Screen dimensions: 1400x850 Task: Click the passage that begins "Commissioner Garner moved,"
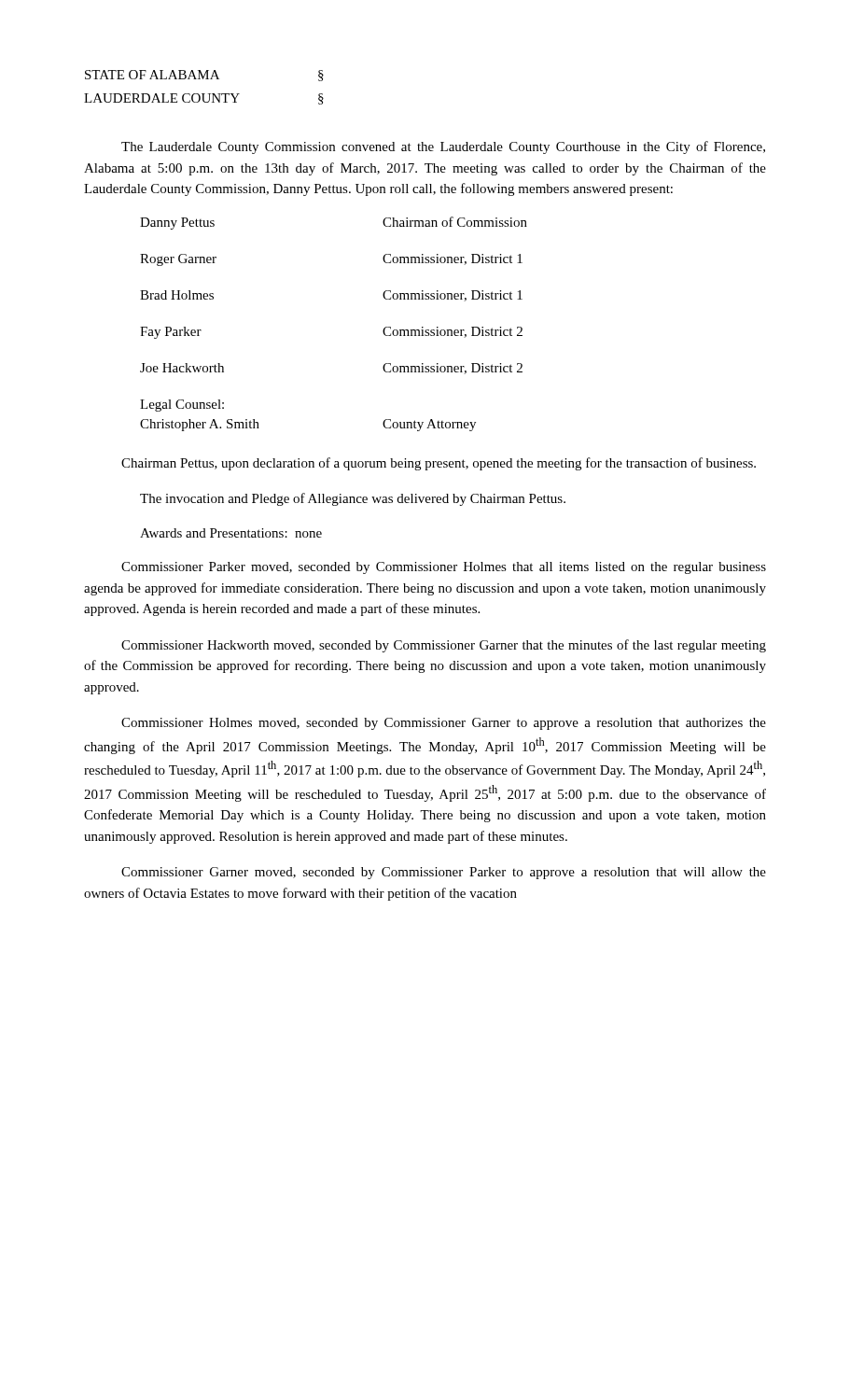pyautogui.click(x=425, y=882)
